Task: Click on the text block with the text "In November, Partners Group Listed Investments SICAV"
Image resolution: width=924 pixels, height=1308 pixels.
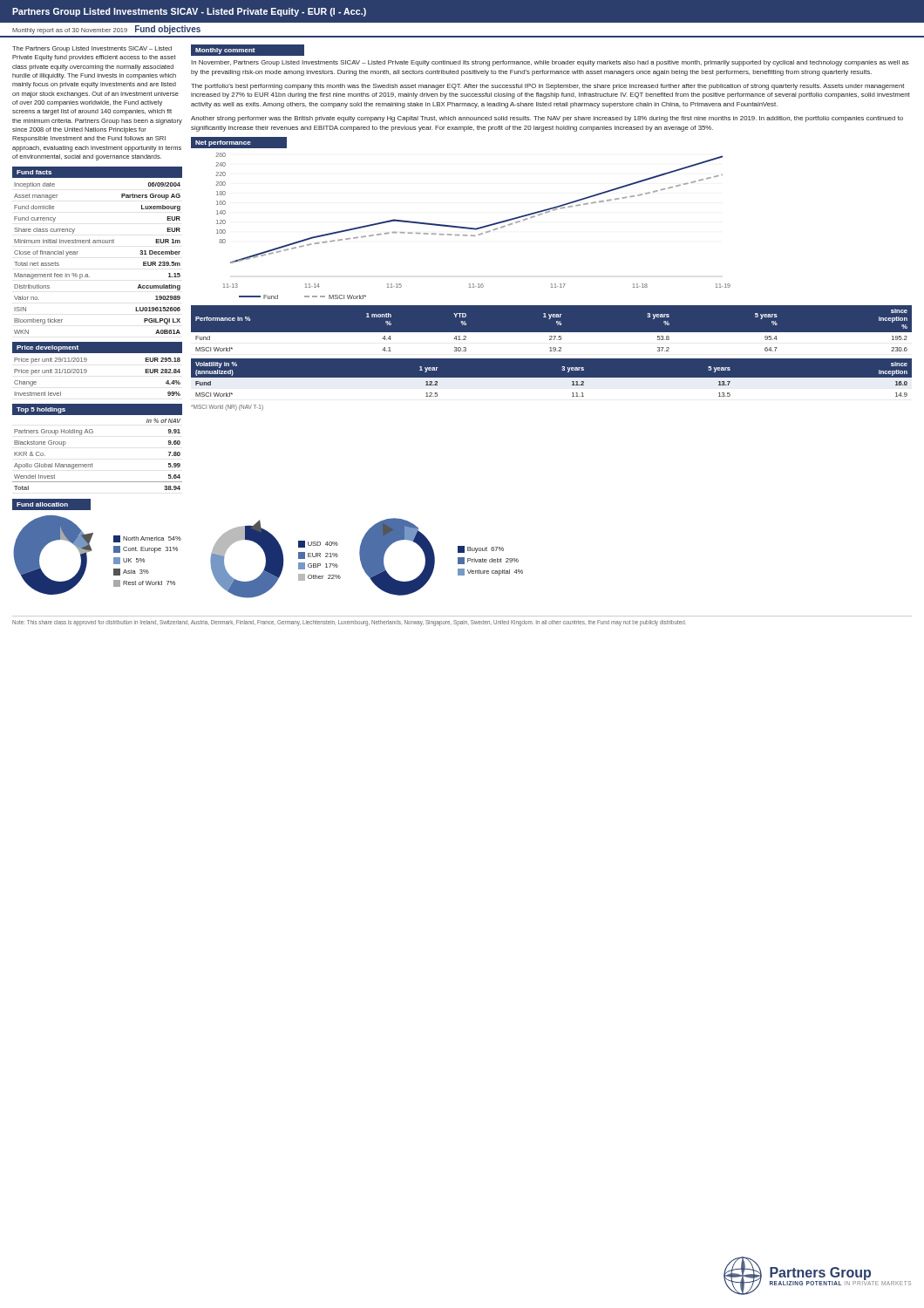Action: pos(550,67)
